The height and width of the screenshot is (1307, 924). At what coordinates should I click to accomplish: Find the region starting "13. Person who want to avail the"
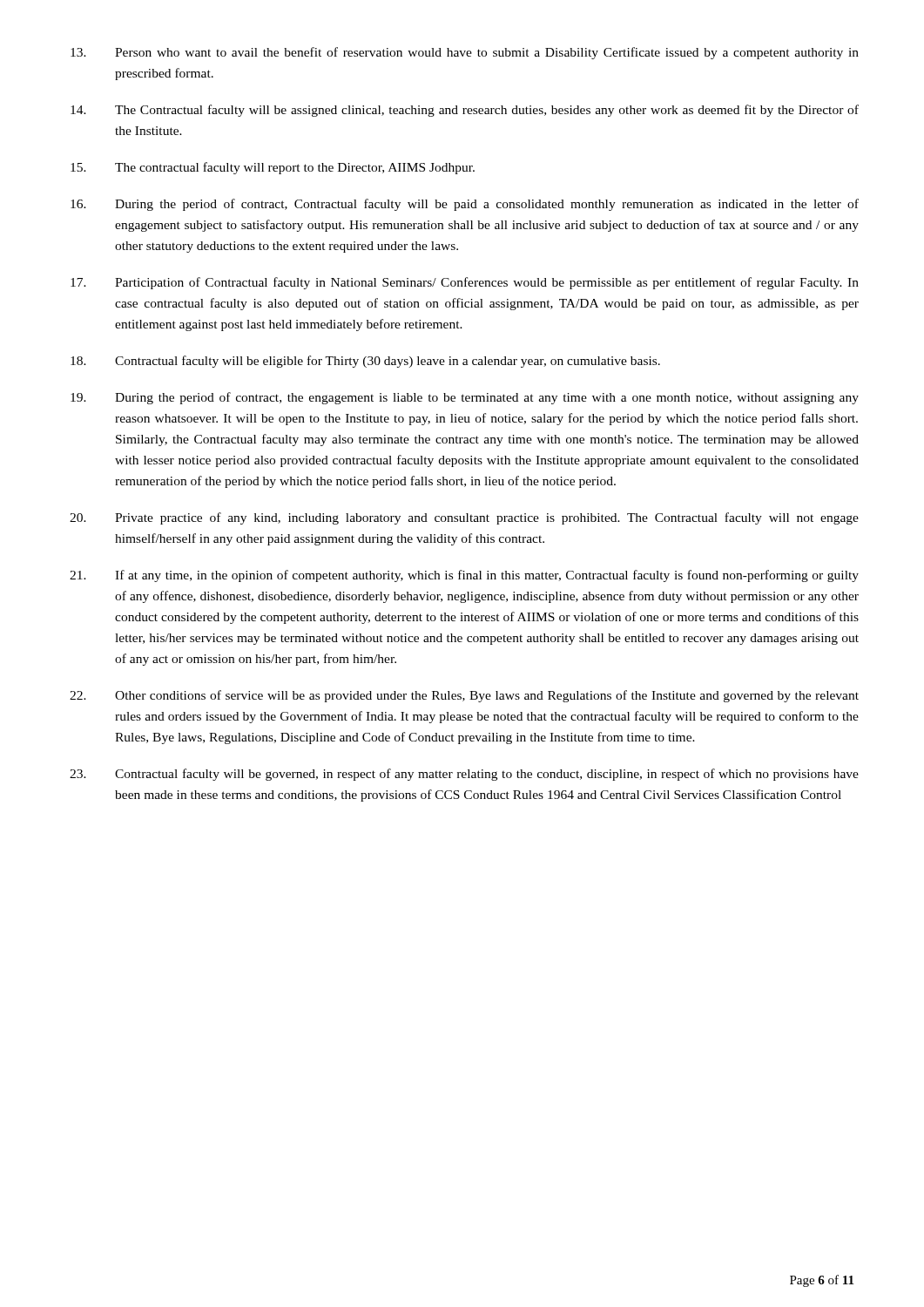click(x=464, y=63)
